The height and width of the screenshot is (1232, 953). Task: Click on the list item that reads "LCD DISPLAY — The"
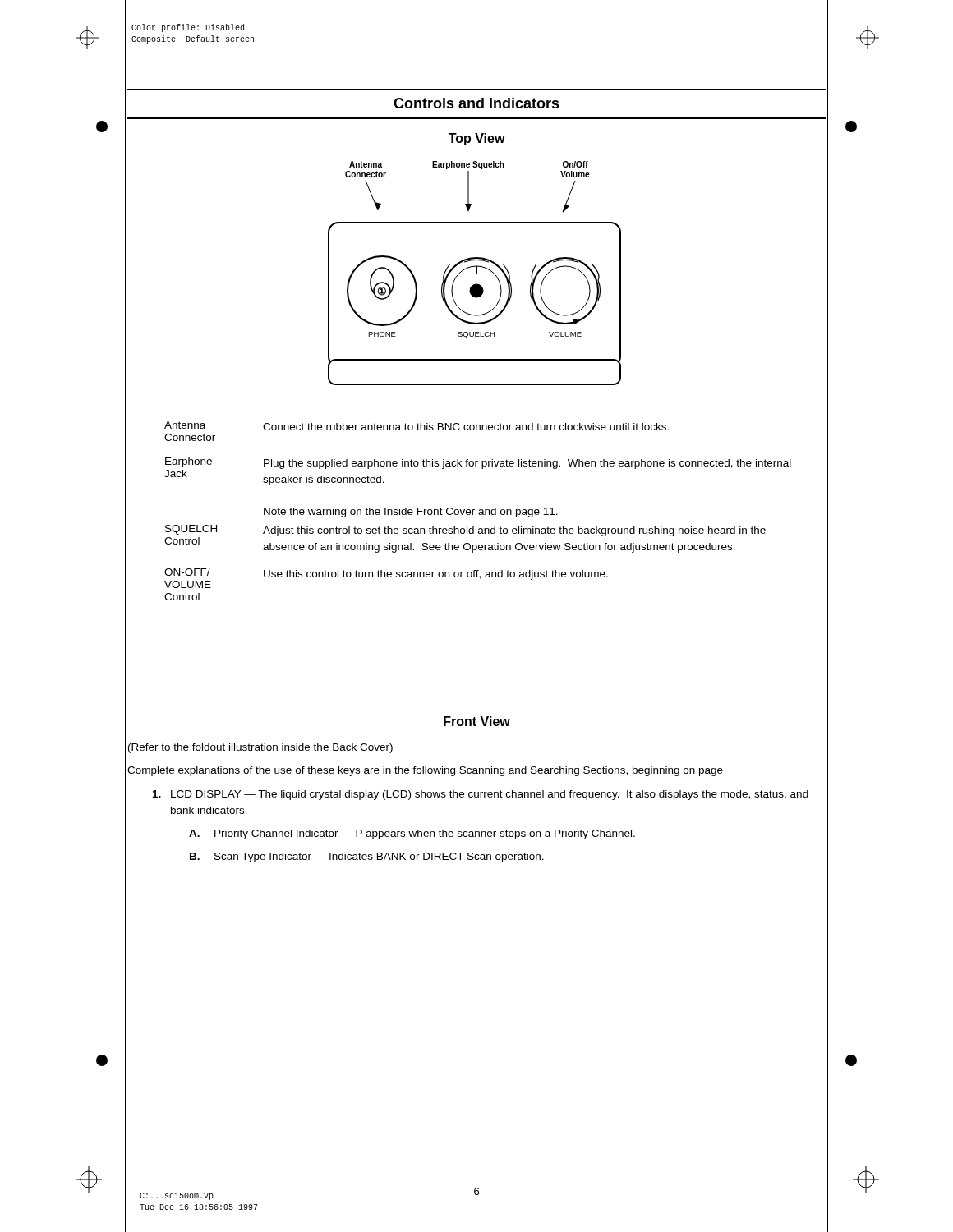coord(489,802)
